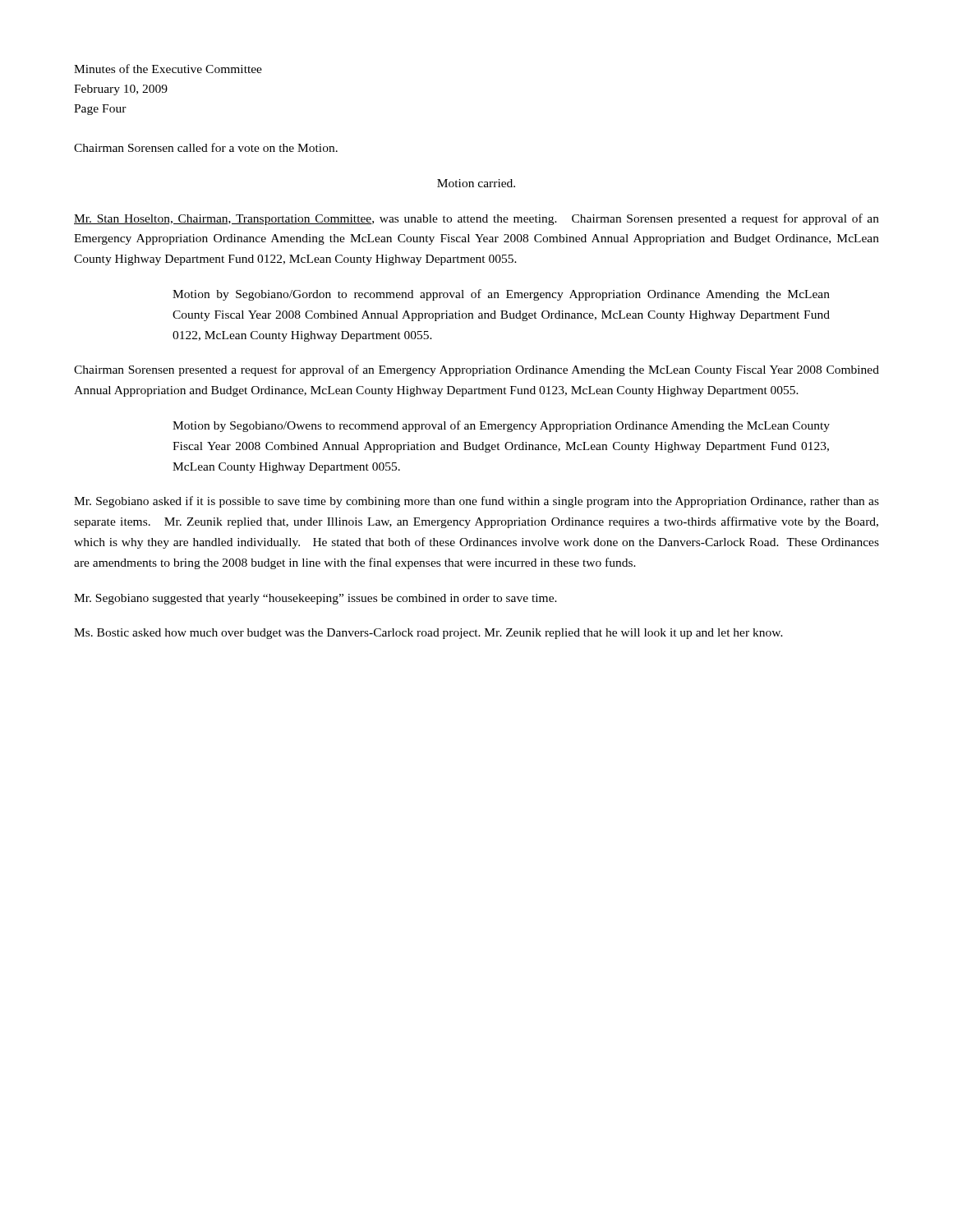Locate the element starting "Mr. Segobiano asked if it is"
The image size is (953, 1232).
coord(476,531)
